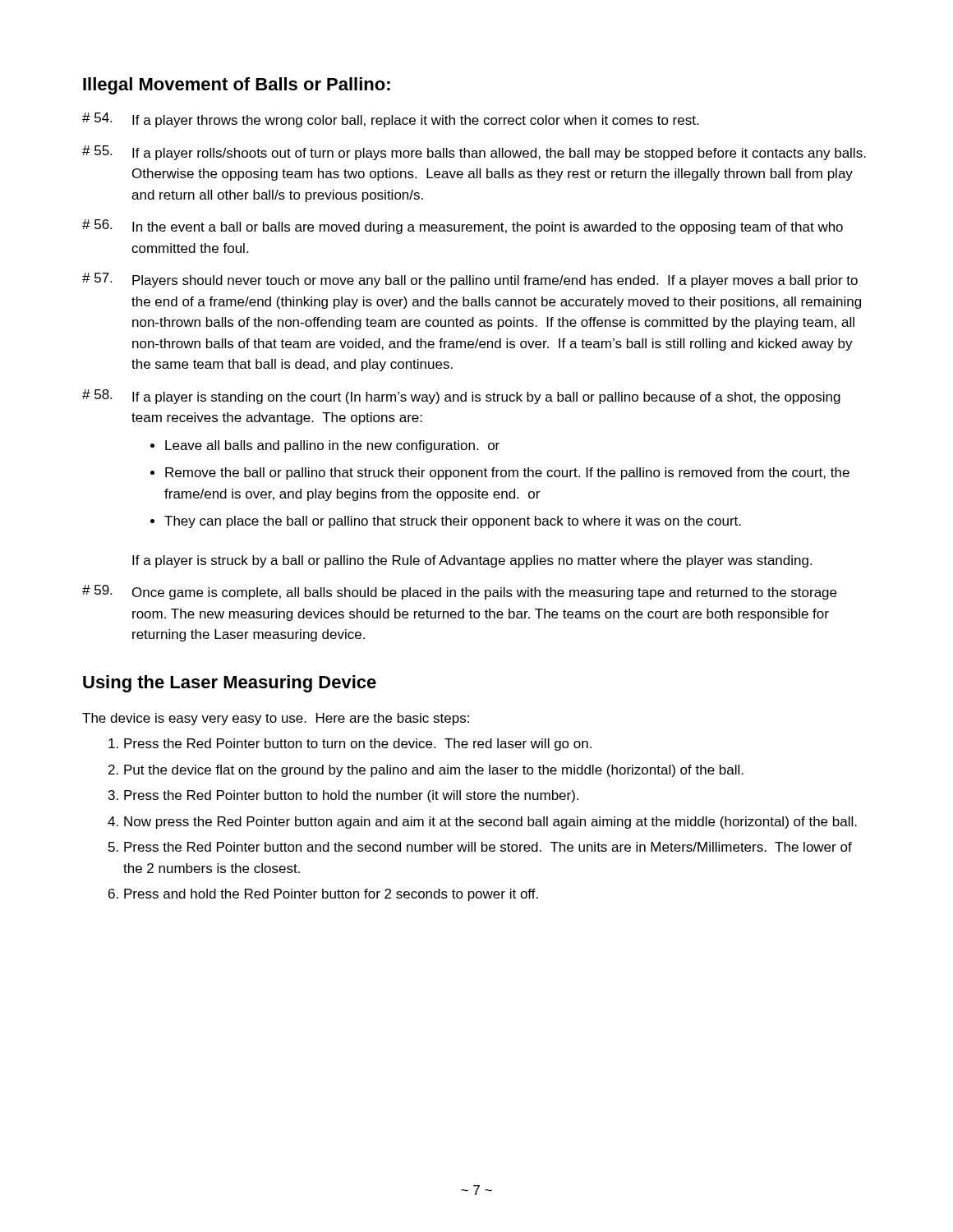The image size is (953, 1232).
Task: Select the list item that reads "# 58. If a player"
Action: (x=476, y=462)
